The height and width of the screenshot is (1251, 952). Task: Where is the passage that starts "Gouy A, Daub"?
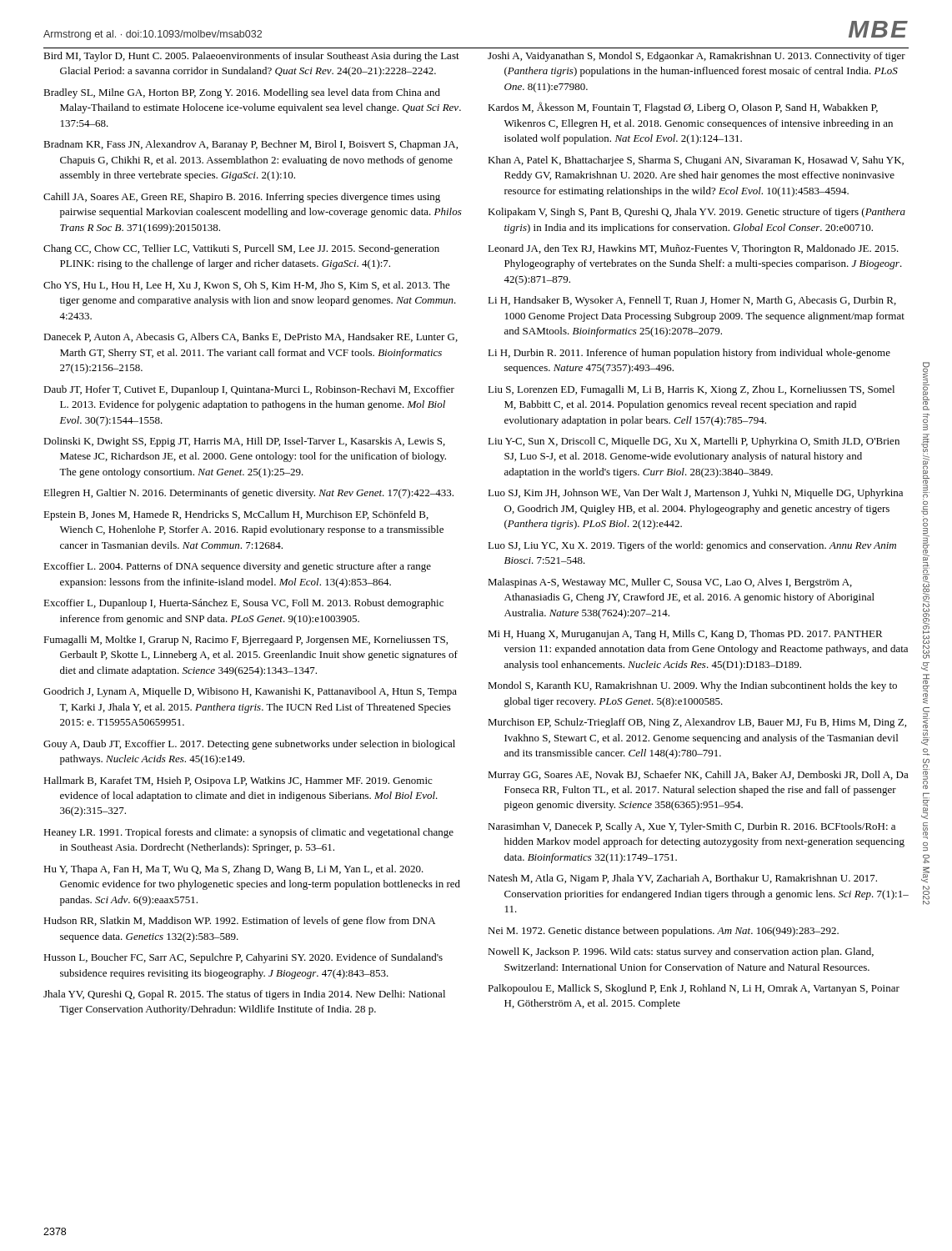click(249, 751)
